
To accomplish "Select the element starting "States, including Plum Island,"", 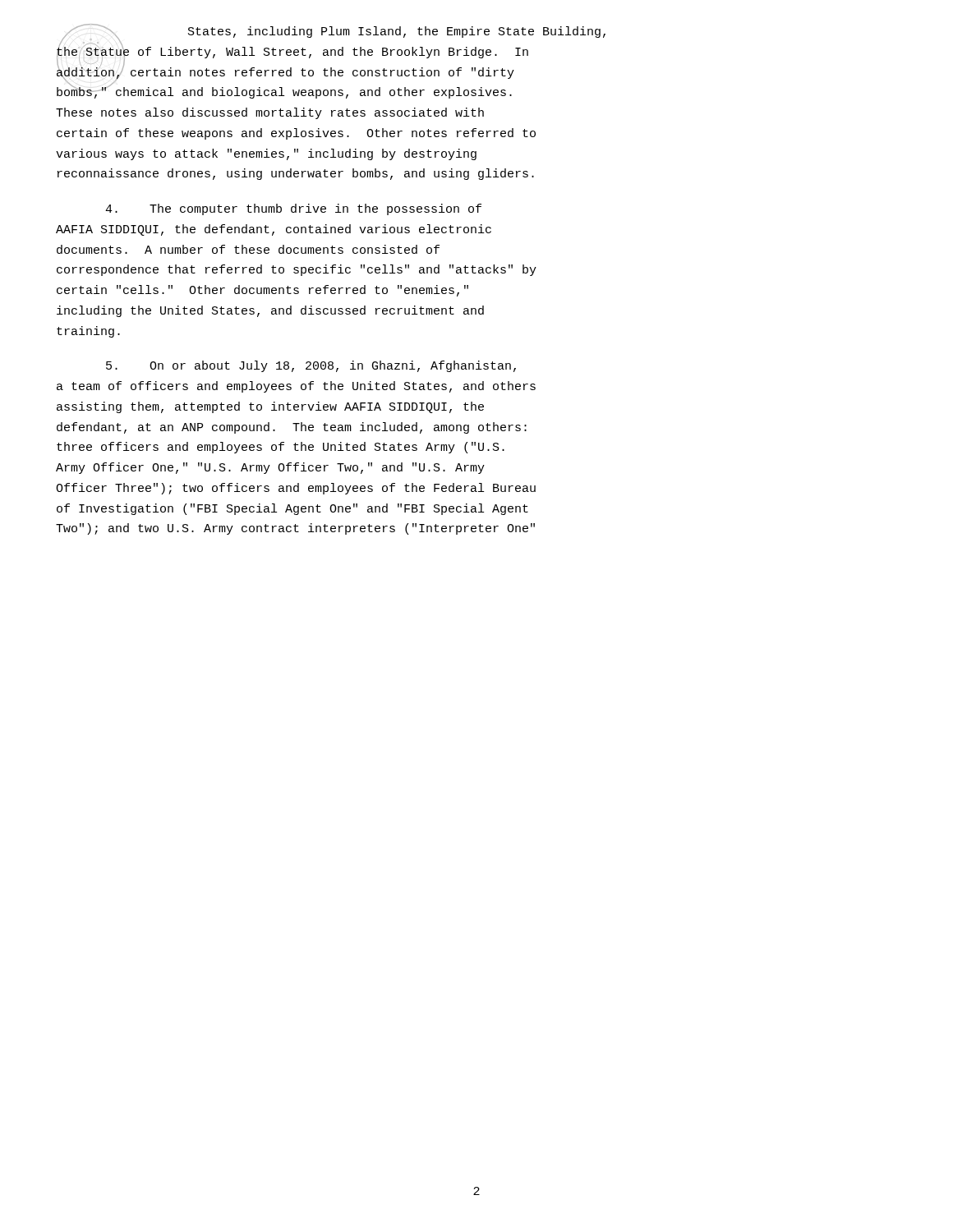I will 476,282.
